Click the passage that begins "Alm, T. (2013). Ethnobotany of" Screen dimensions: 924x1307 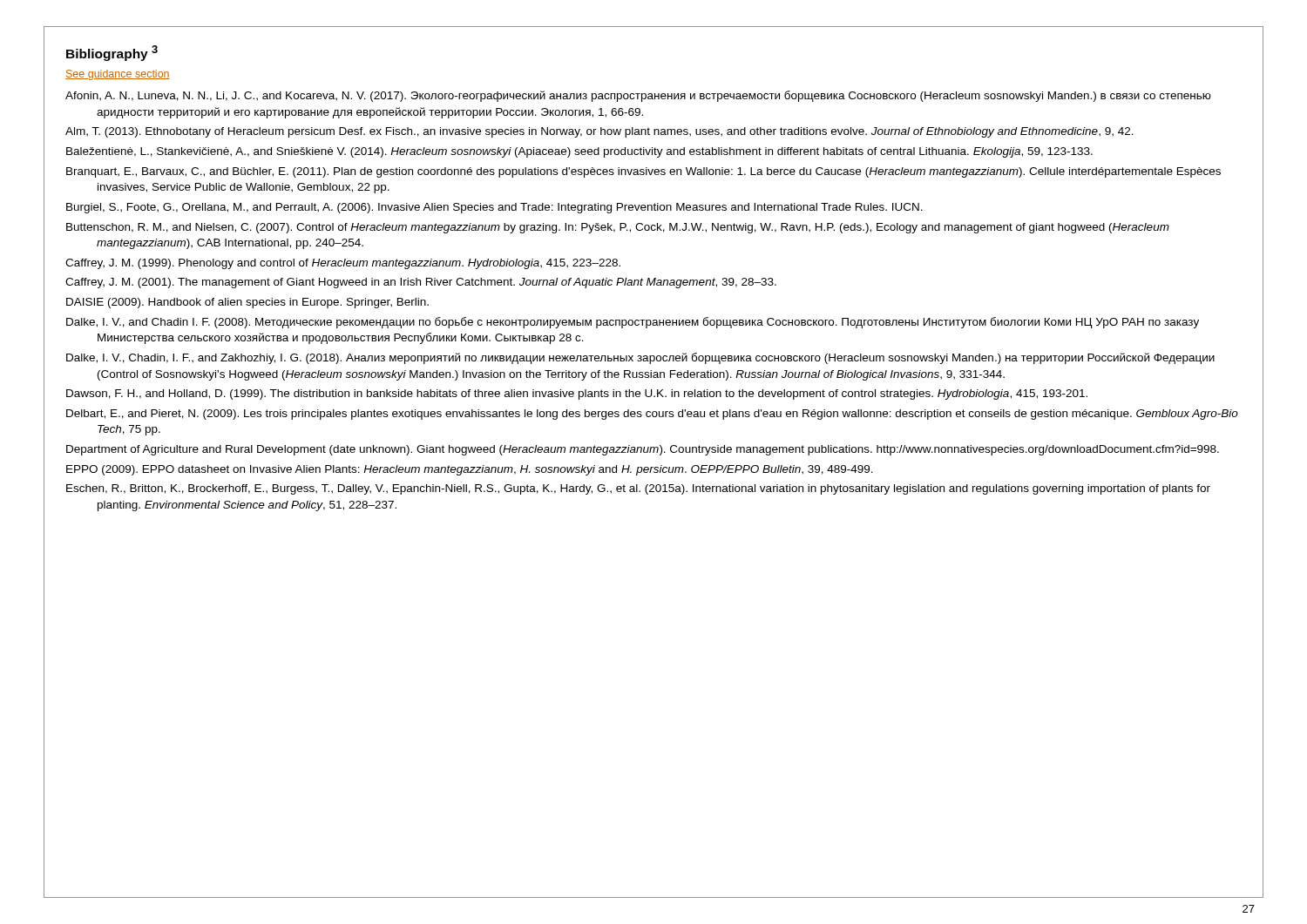click(600, 131)
